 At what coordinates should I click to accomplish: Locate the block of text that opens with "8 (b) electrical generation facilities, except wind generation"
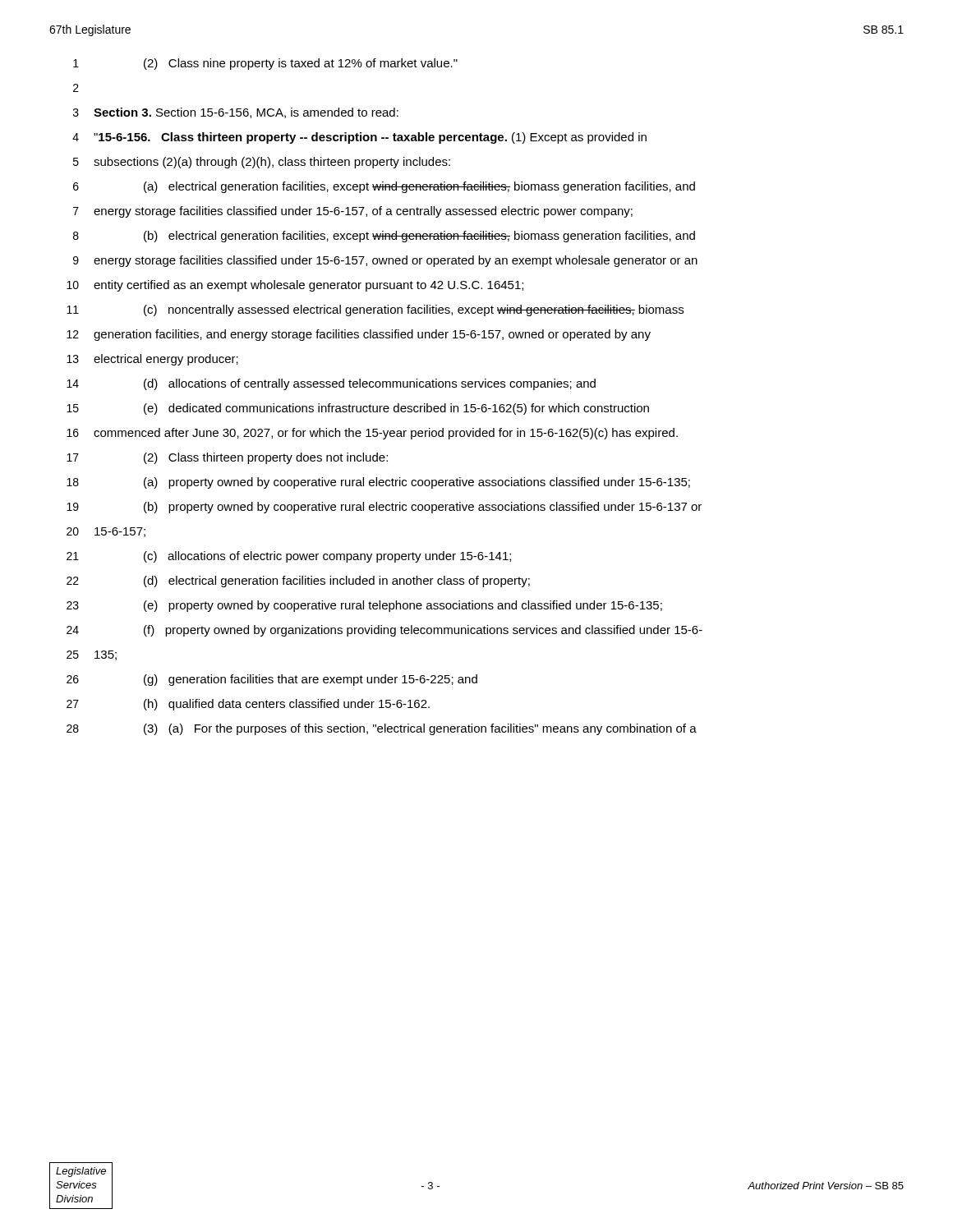click(476, 236)
